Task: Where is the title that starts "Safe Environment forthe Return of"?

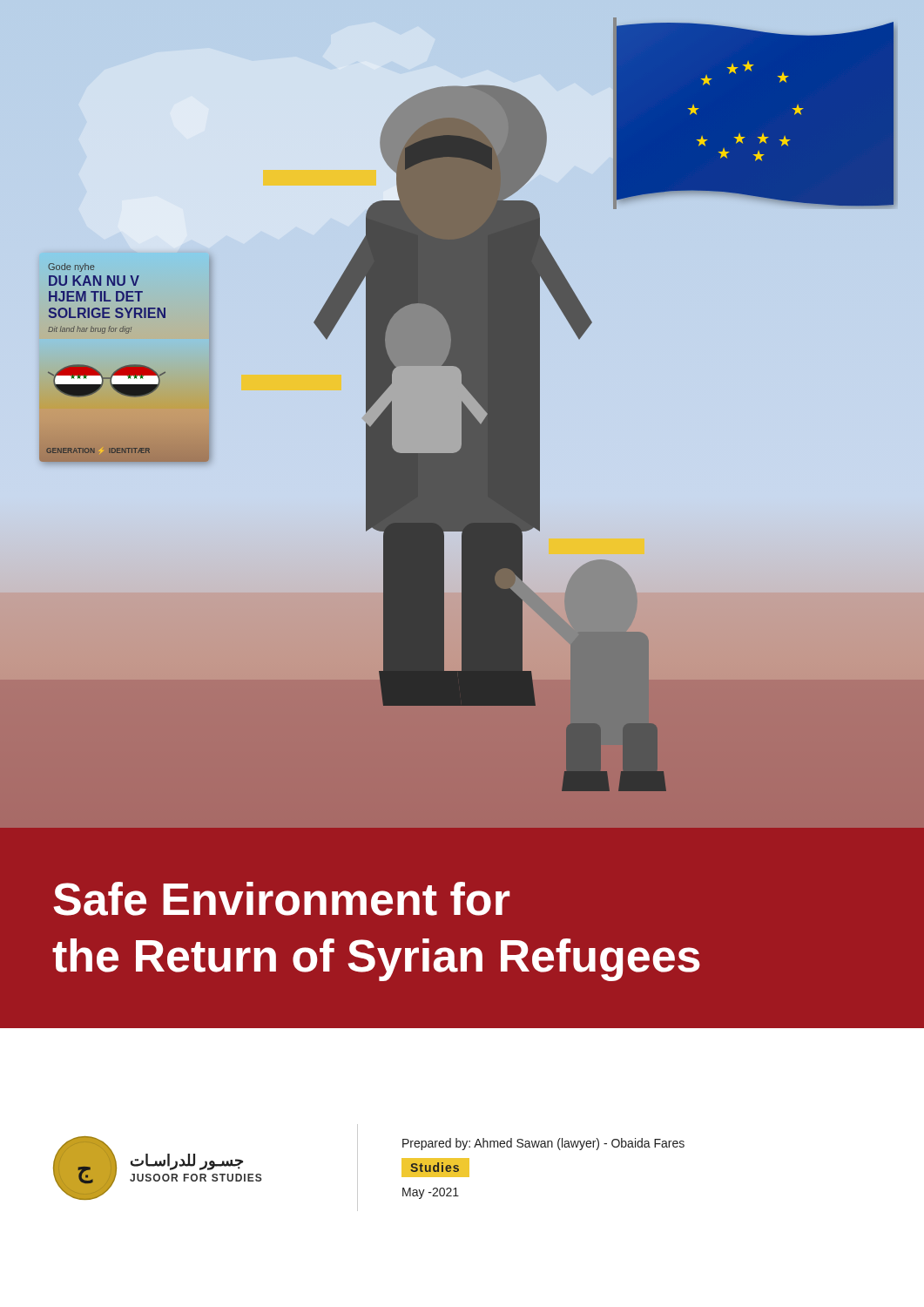Action: pyautogui.click(x=377, y=928)
